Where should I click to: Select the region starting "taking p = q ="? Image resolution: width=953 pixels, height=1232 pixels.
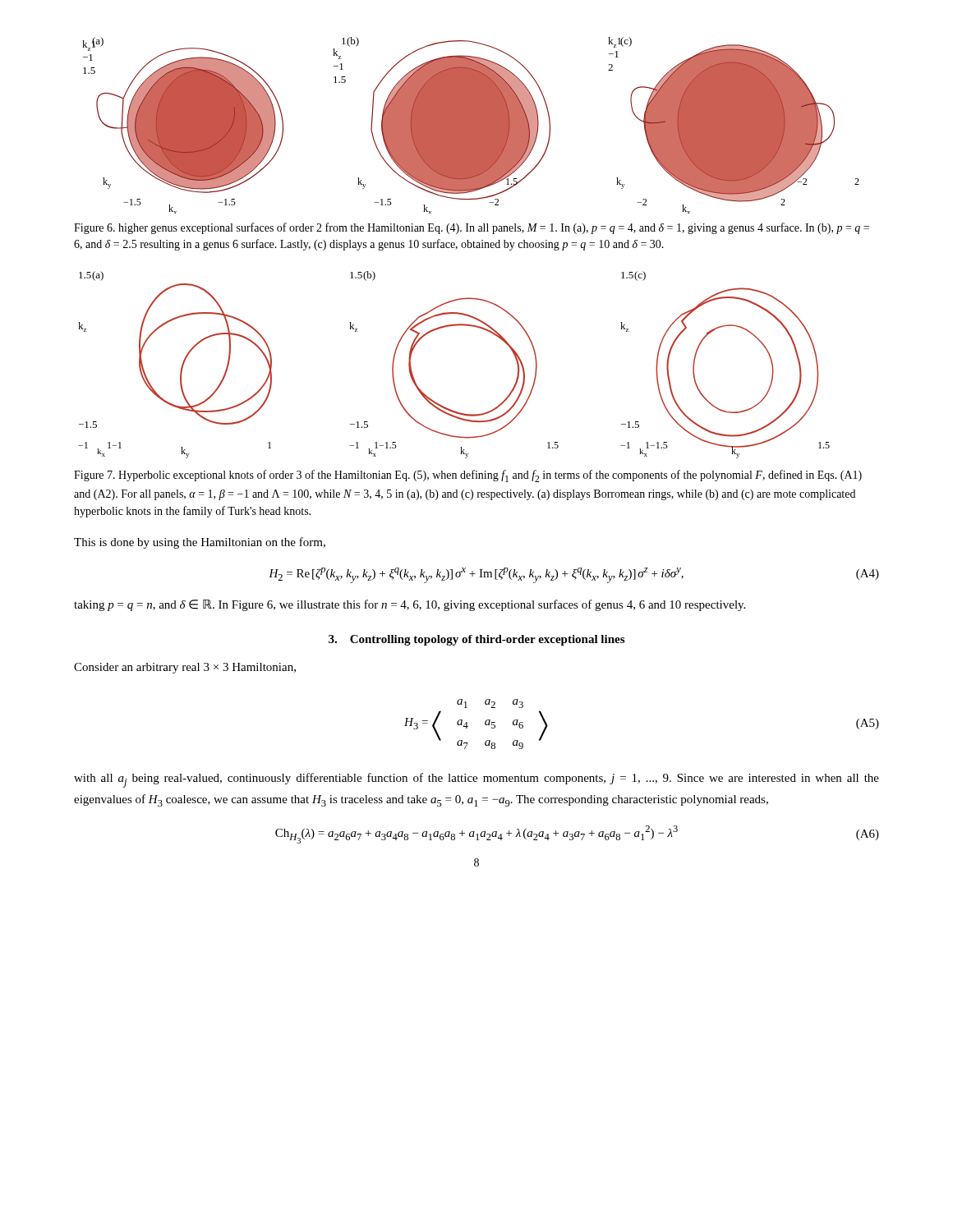[x=410, y=605]
